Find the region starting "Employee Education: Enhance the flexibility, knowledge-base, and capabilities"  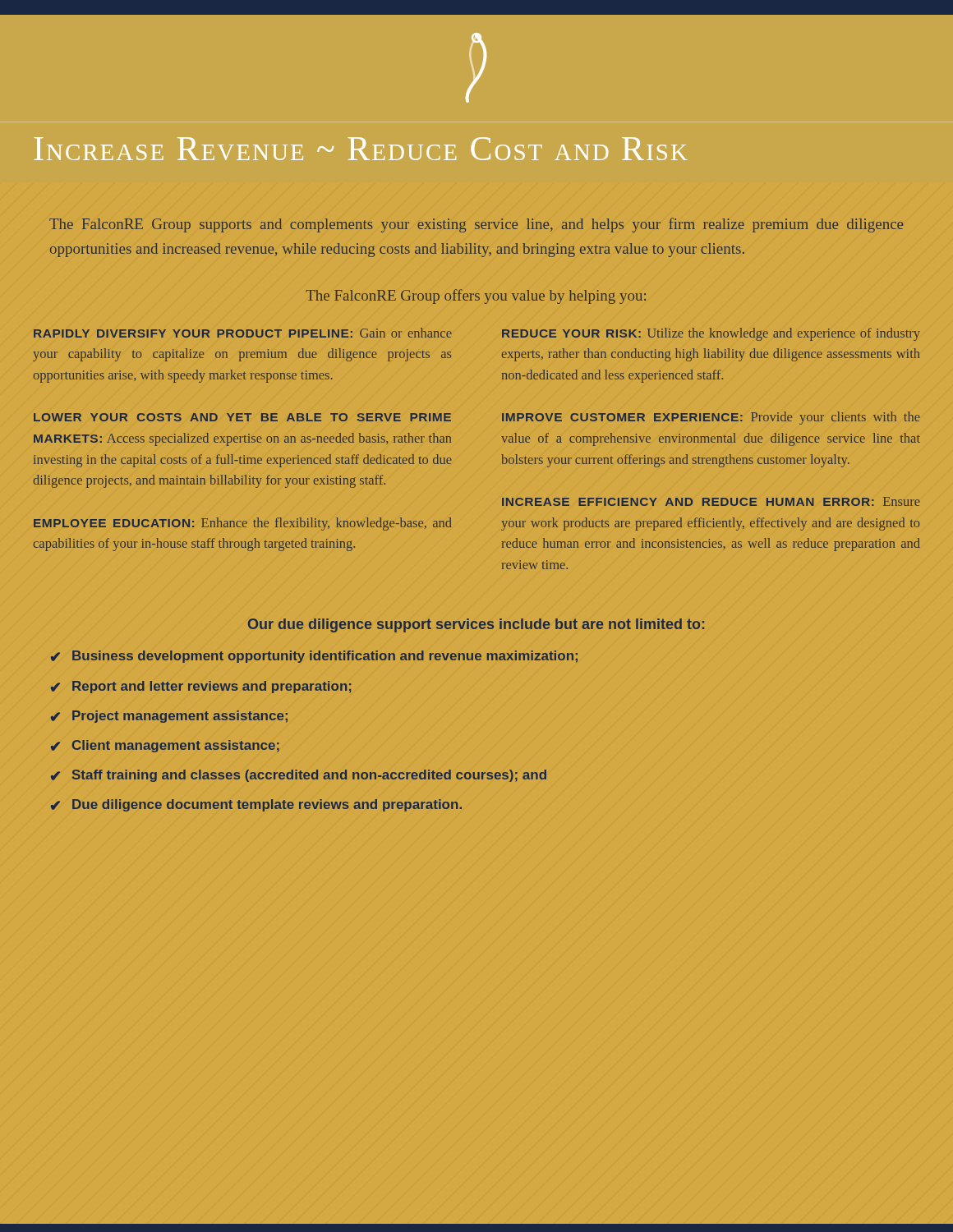click(242, 533)
